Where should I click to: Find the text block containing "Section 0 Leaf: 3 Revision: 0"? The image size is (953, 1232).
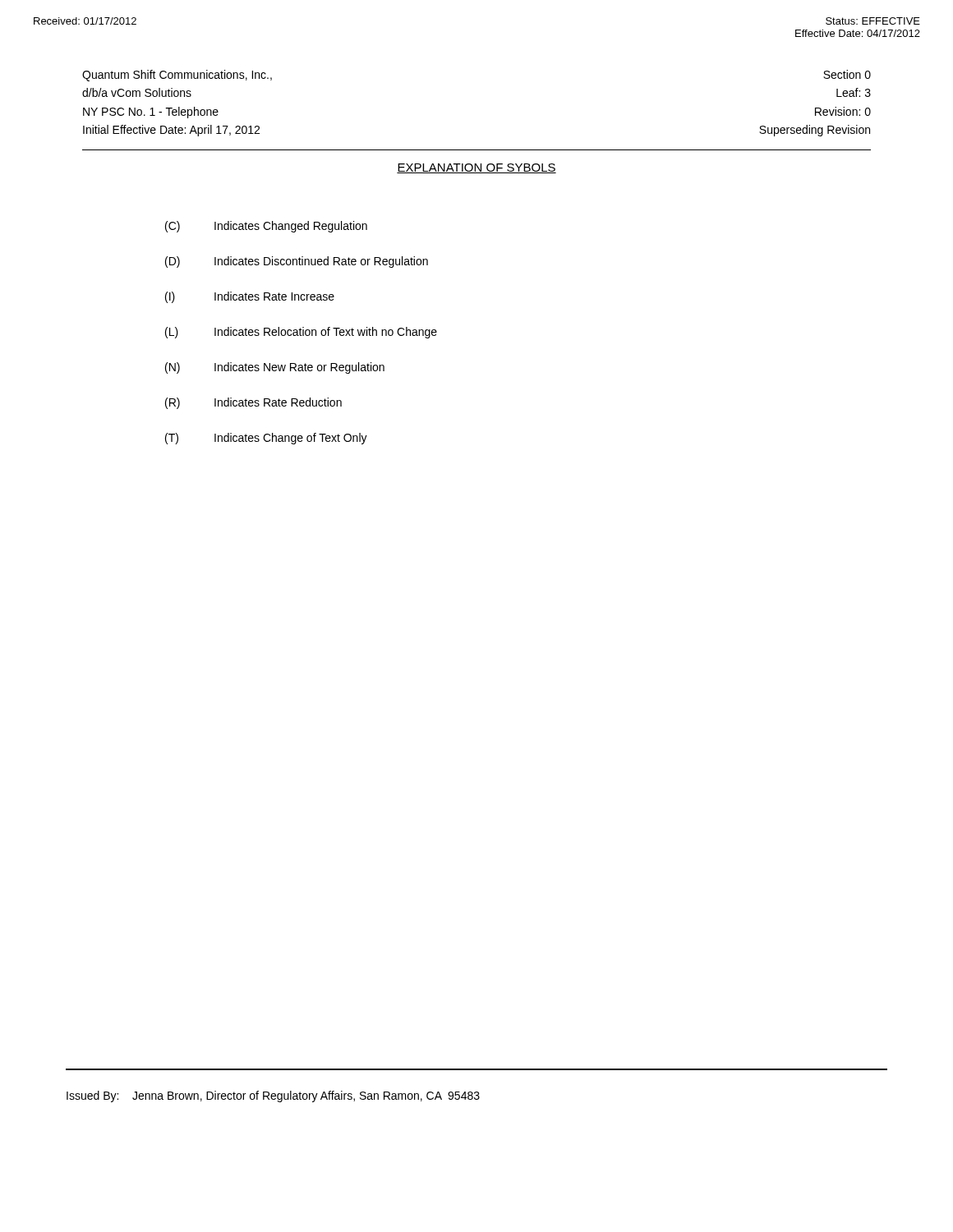pyautogui.click(x=815, y=102)
